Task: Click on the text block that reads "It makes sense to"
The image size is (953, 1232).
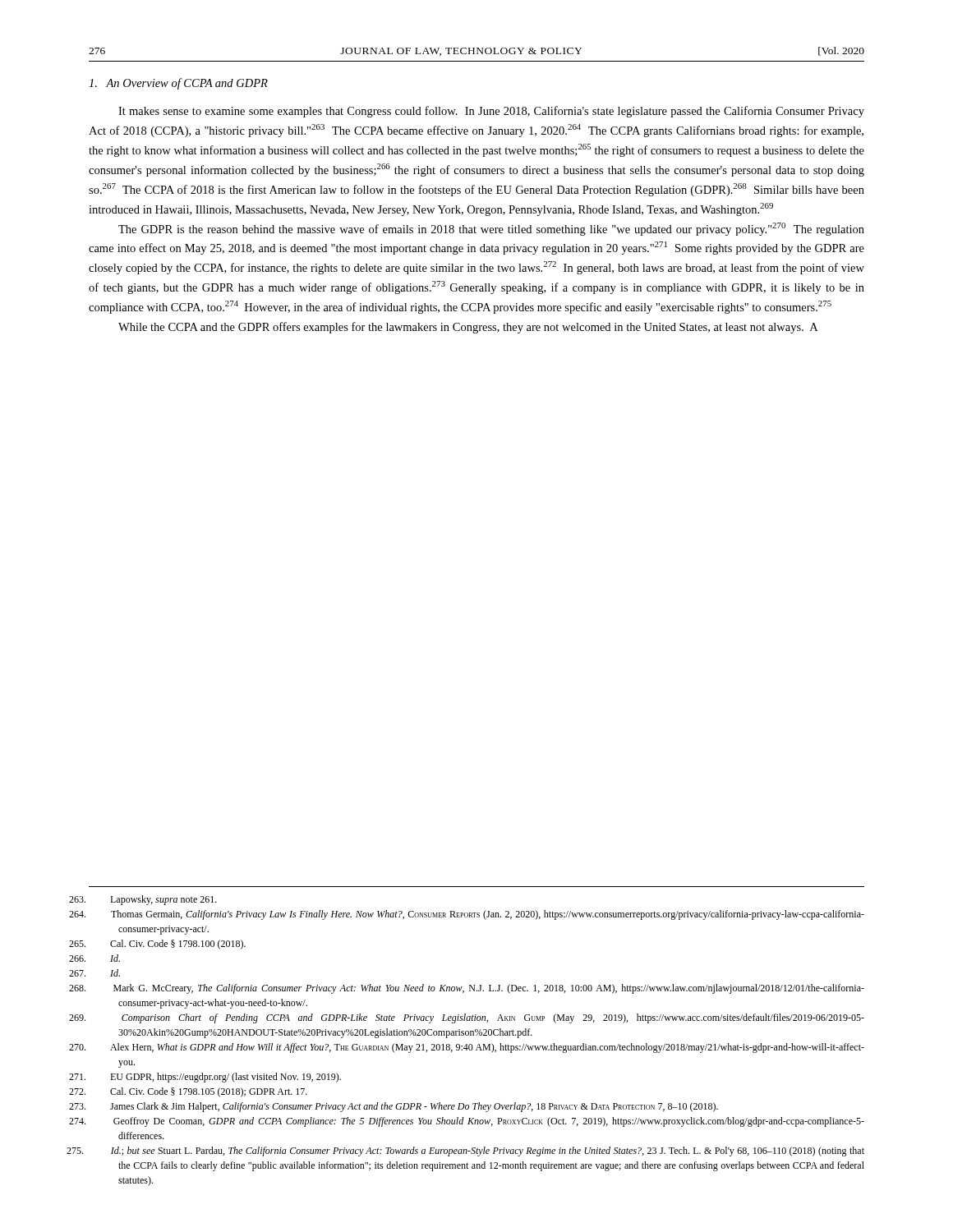Action: point(476,161)
